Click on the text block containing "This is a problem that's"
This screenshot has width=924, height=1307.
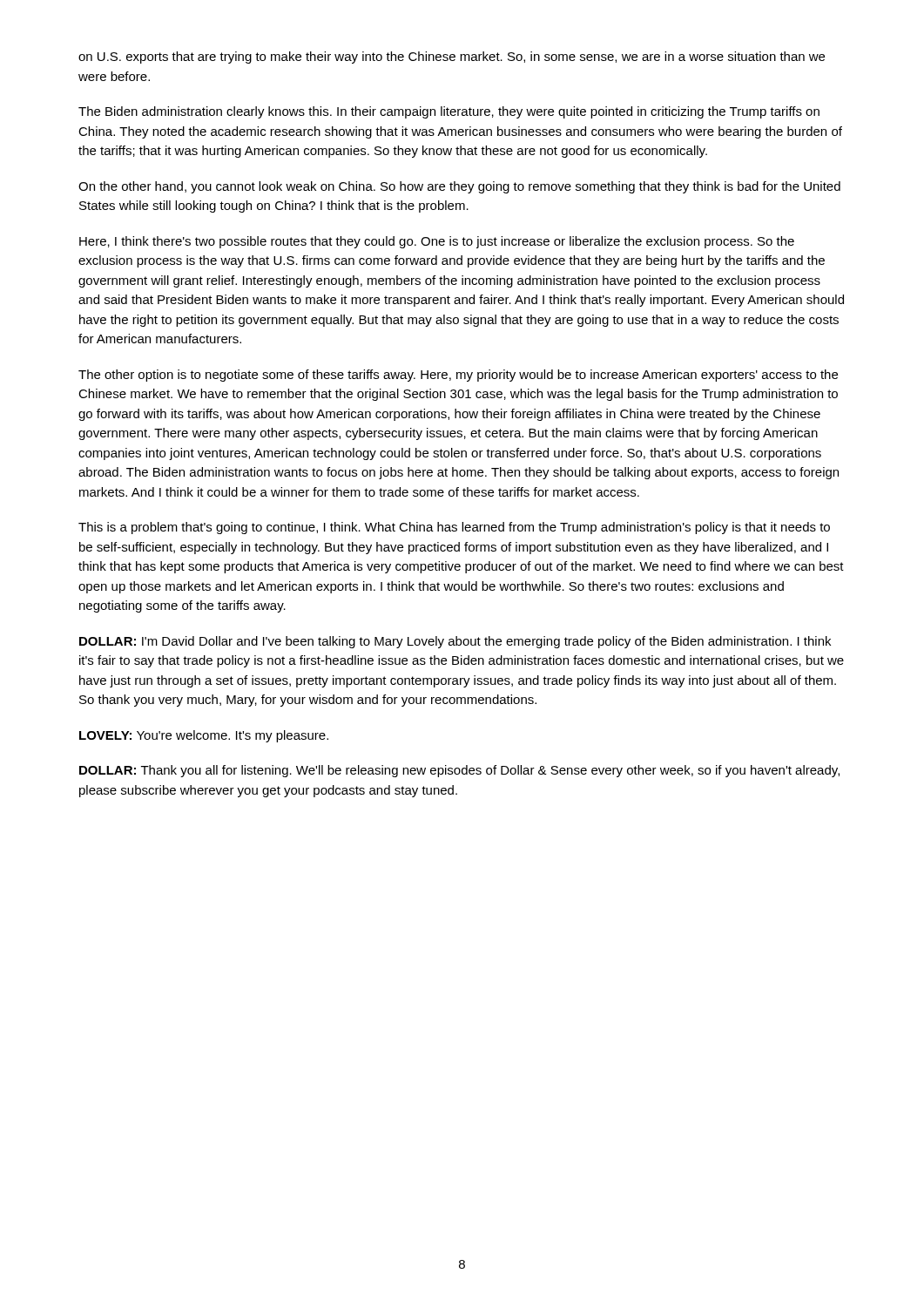click(x=461, y=566)
